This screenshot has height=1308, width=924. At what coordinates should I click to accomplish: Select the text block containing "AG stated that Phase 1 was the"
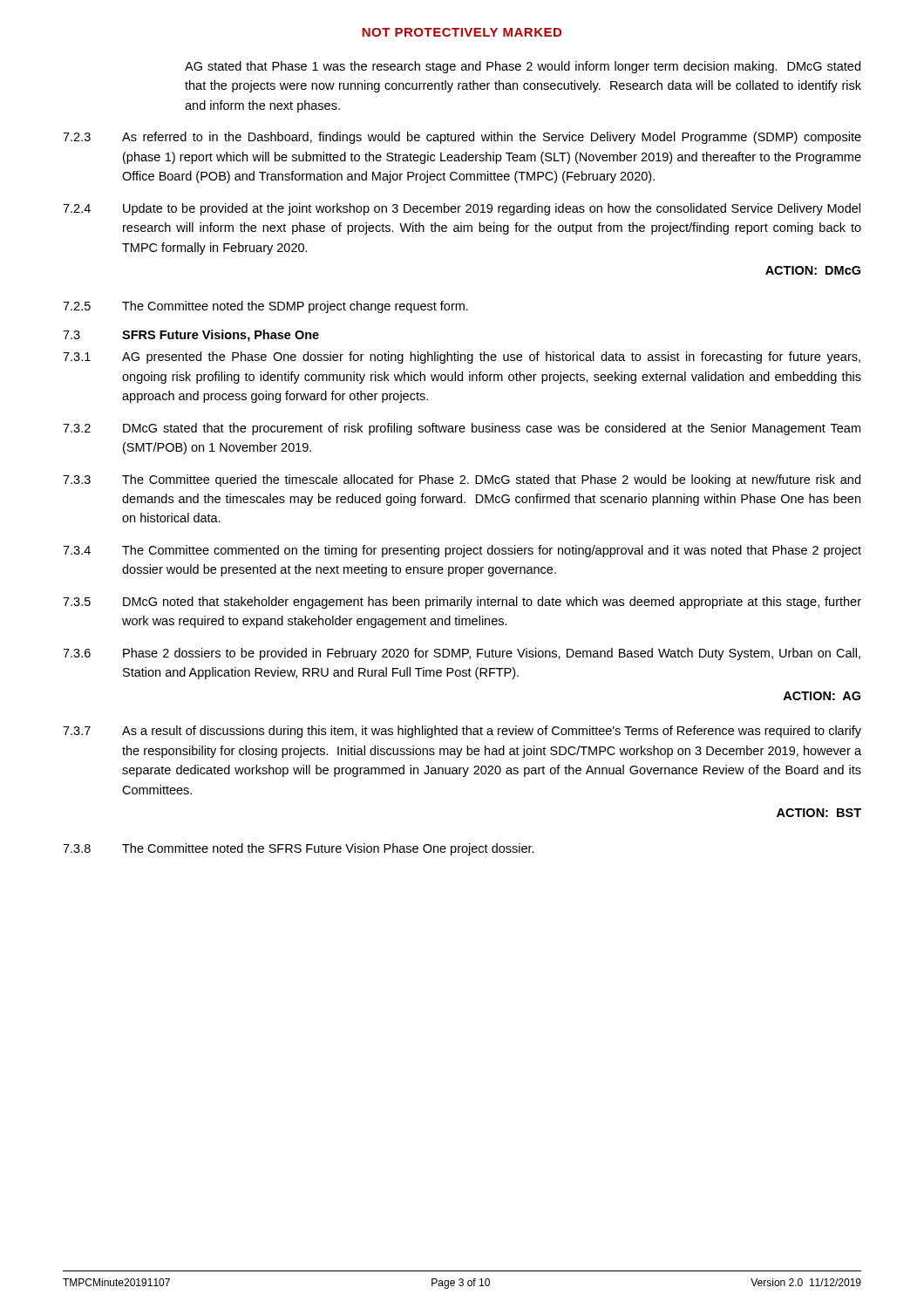pyautogui.click(x=523, y=86)
